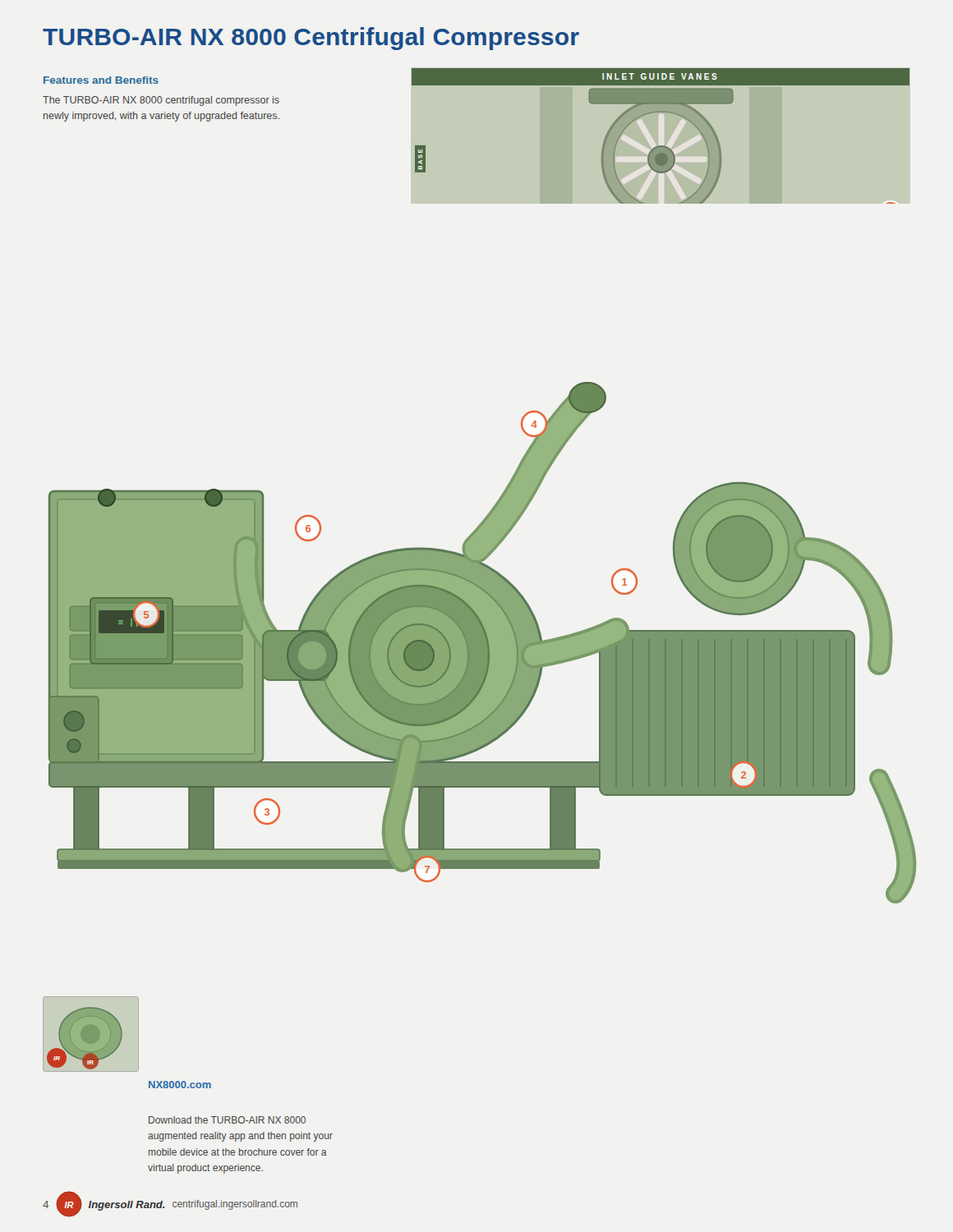Find the title containing "TURBO-AIR NX 8000"
Image resolution: width=953 pixels, height=1232 pixels.
pyautogui.click(x=311, y=37)
